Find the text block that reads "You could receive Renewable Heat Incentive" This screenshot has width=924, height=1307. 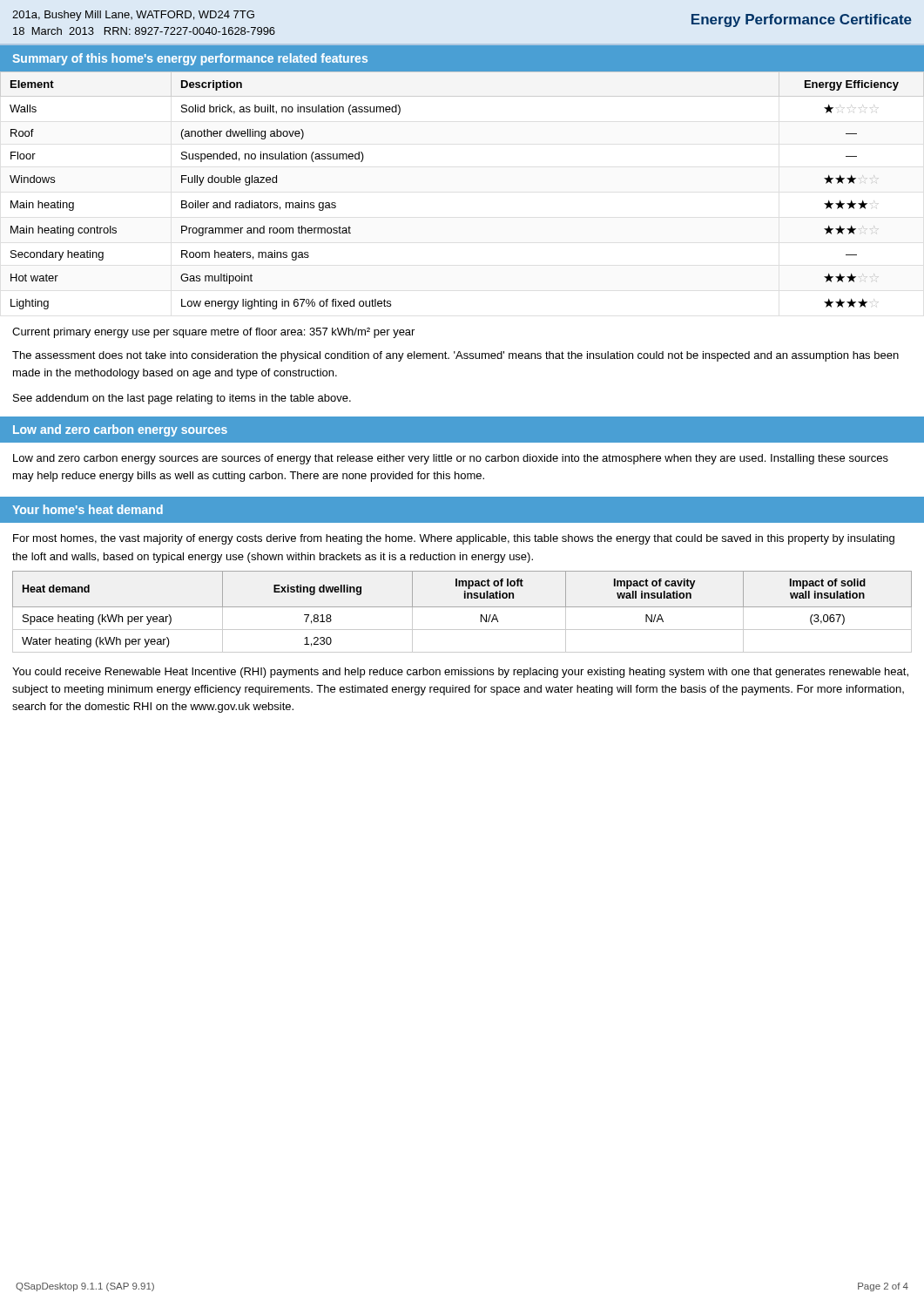(461, 689)
